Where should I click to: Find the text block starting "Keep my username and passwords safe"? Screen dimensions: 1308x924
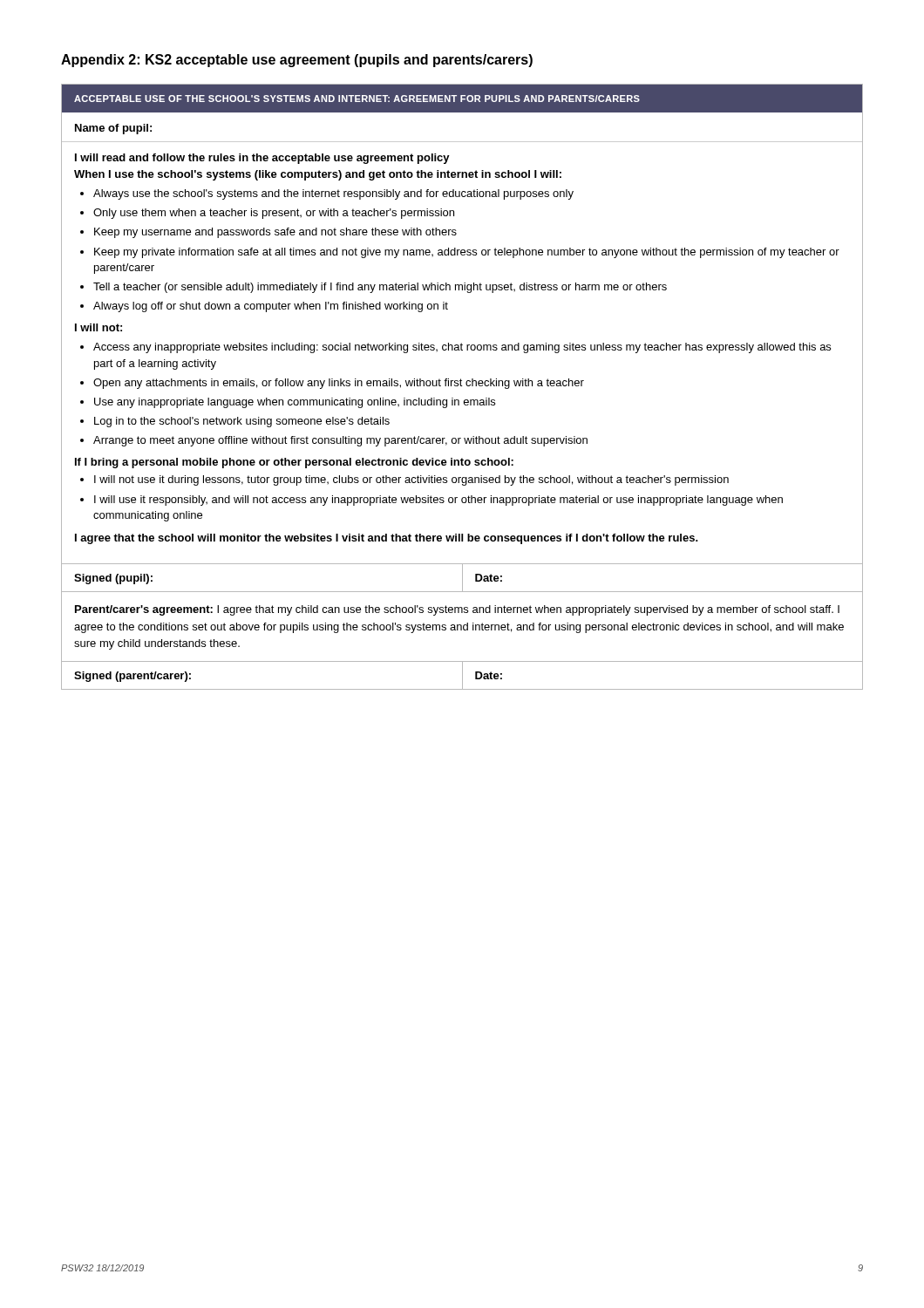pyautogui.click(x=275, y=232)
